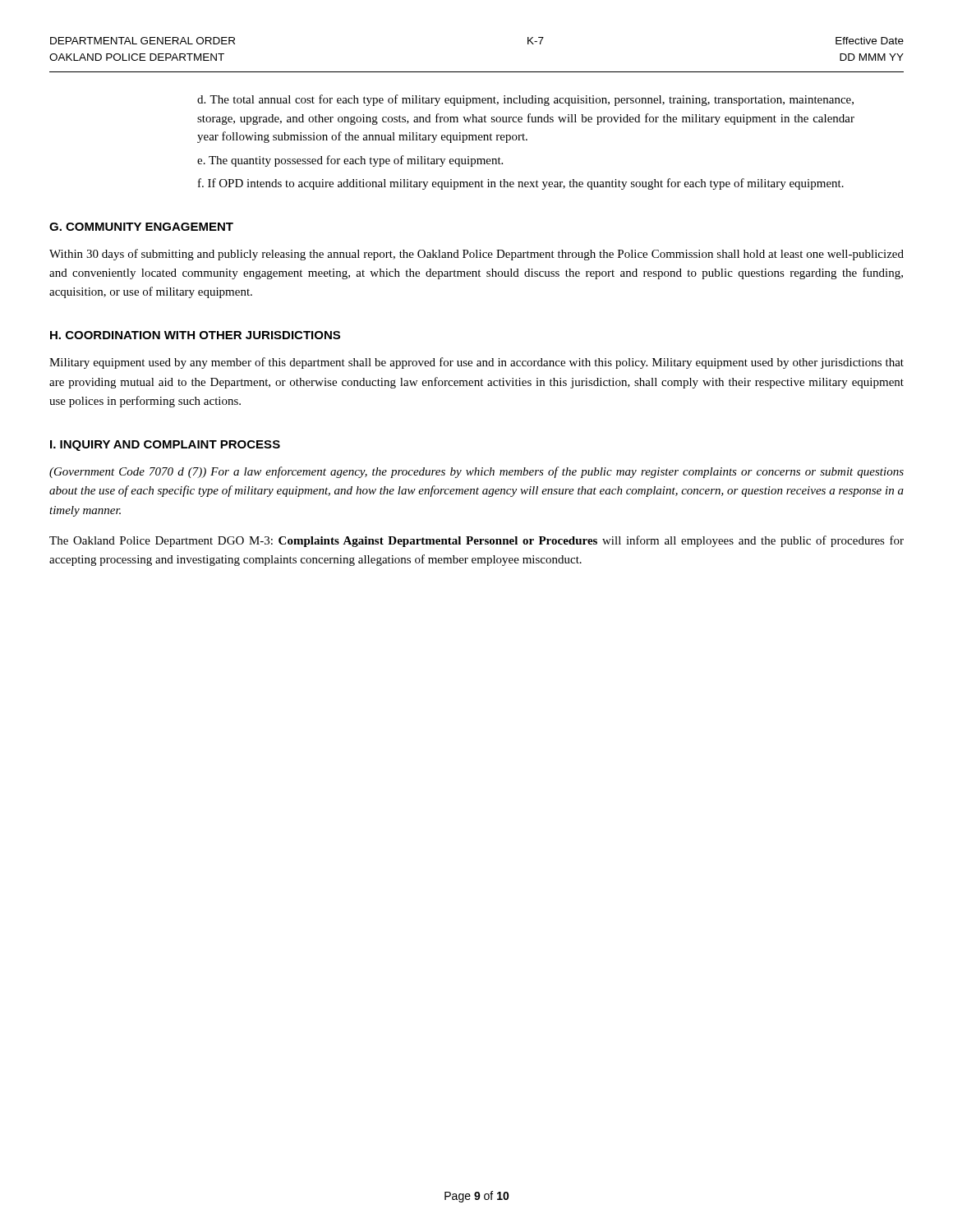Select the element starting "Within 30 days of submitting and publicly releasing"
The height and width of the screenshot is (1232, 953).
476,272
